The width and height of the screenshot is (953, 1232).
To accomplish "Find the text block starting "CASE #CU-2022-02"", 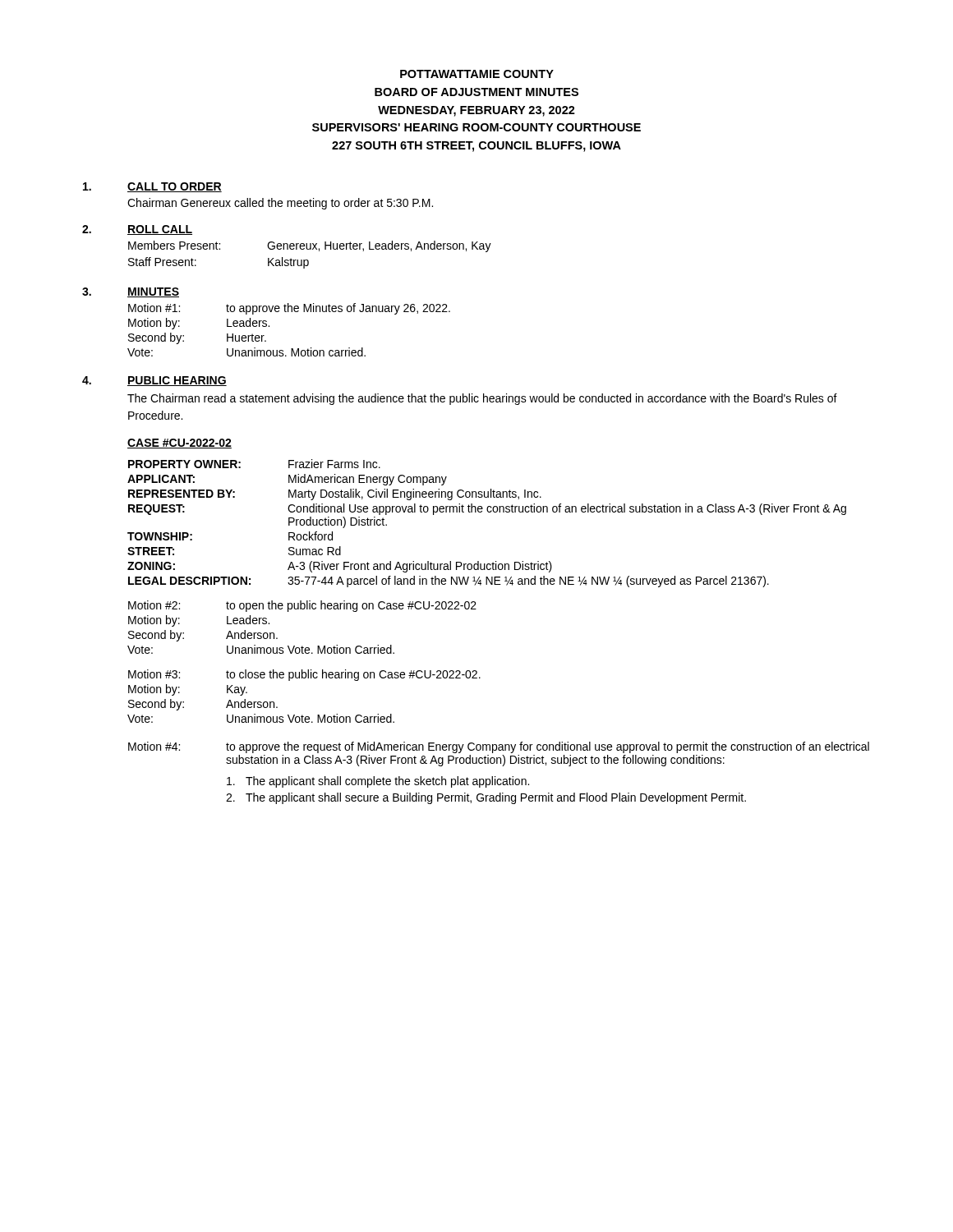I will click(179, 442).
